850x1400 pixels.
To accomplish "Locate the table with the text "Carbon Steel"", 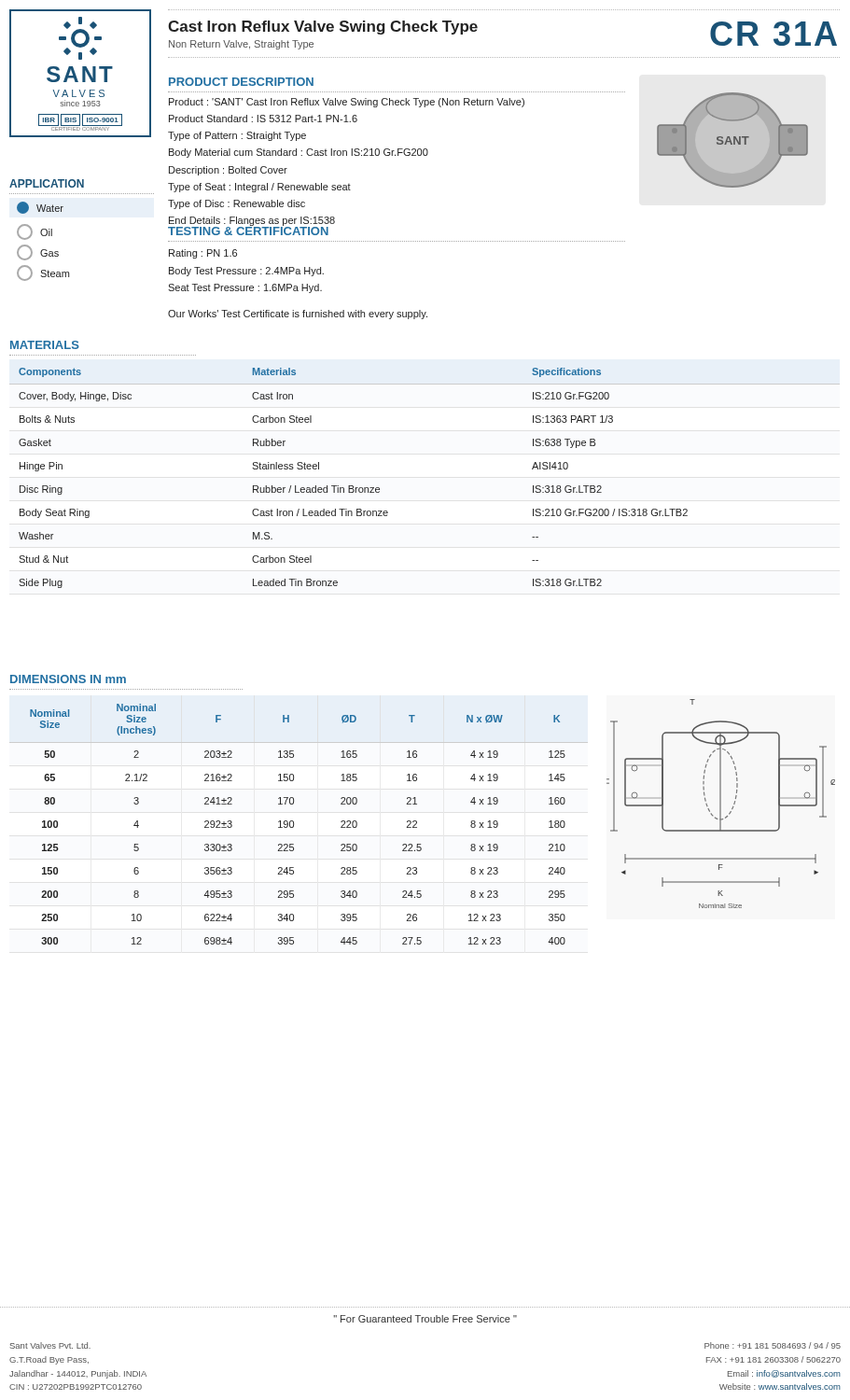I will click(x=425, y=477).
